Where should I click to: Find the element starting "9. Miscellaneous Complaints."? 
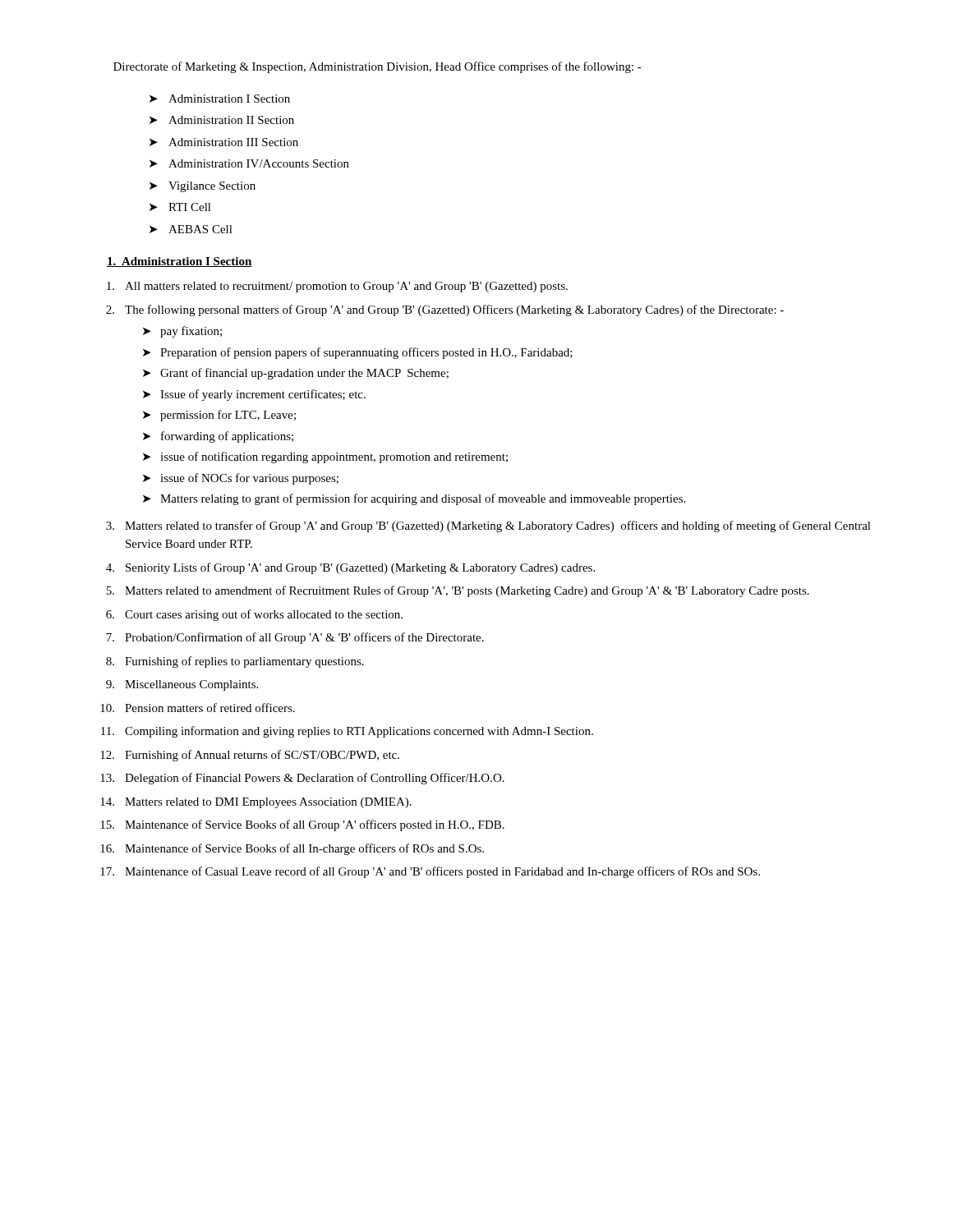tap(182, 685)
